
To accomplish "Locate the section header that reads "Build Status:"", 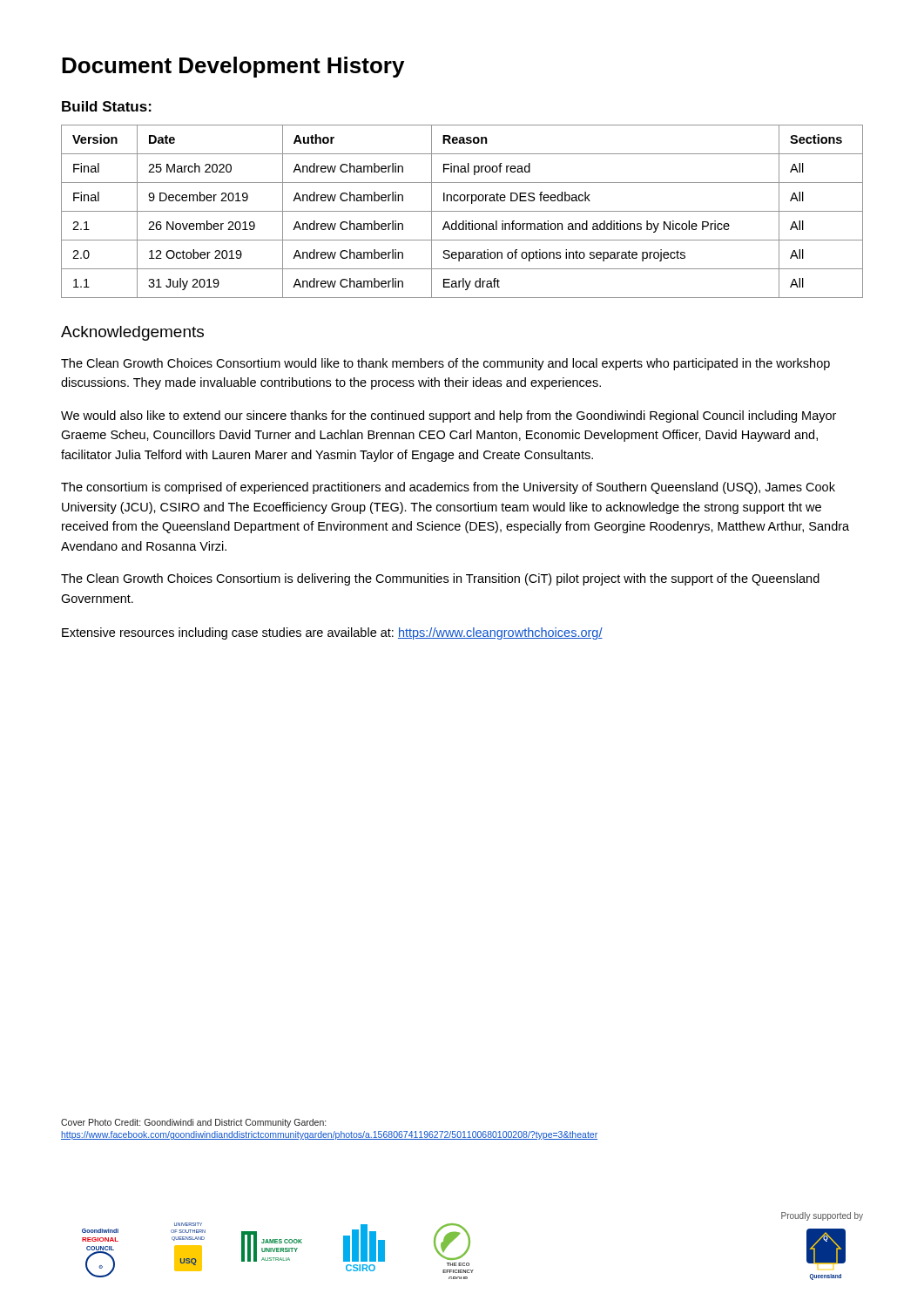I will (x=107, y=106).
